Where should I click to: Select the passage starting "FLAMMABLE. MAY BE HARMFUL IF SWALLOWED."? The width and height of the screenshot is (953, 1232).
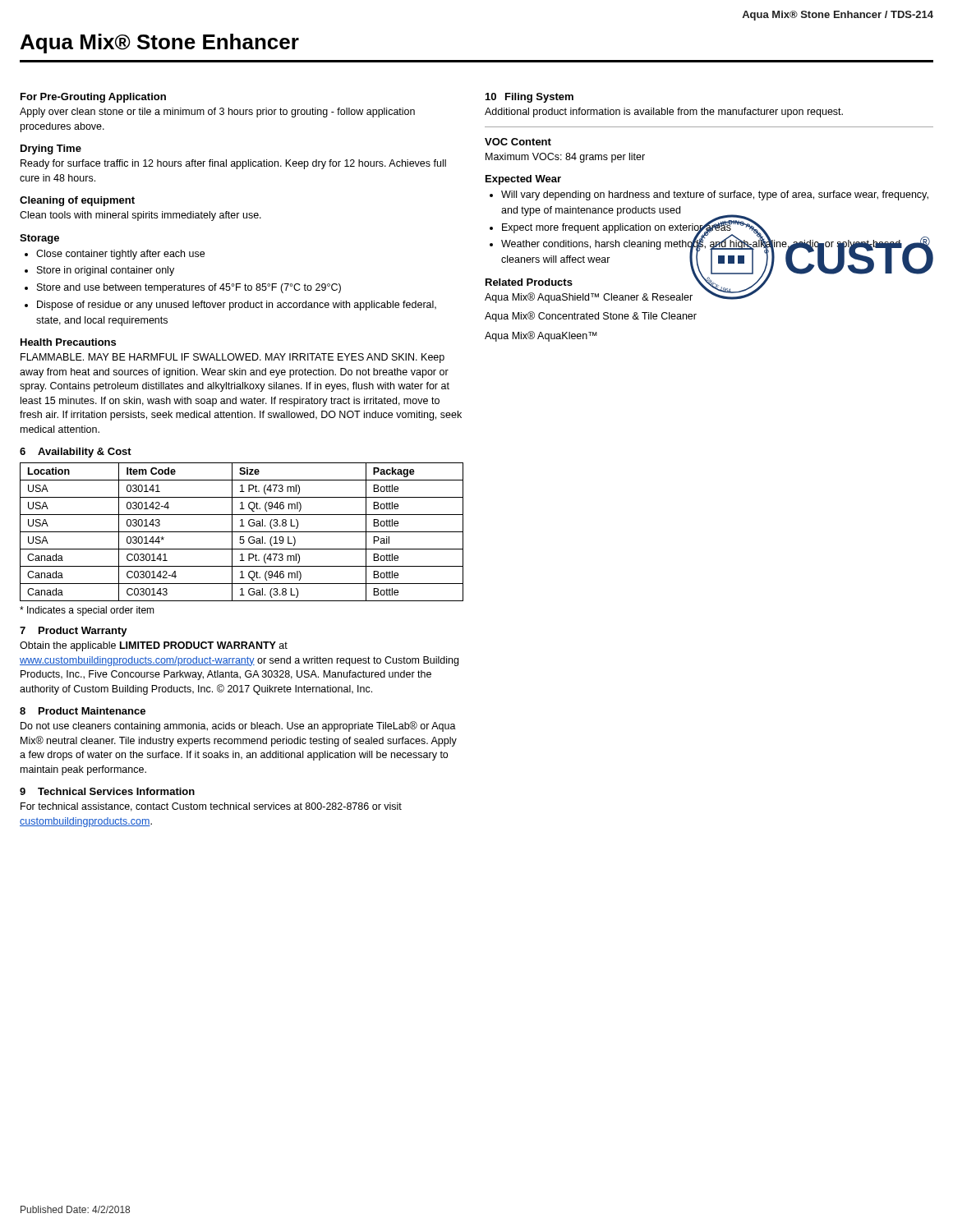tap(241, 393)
